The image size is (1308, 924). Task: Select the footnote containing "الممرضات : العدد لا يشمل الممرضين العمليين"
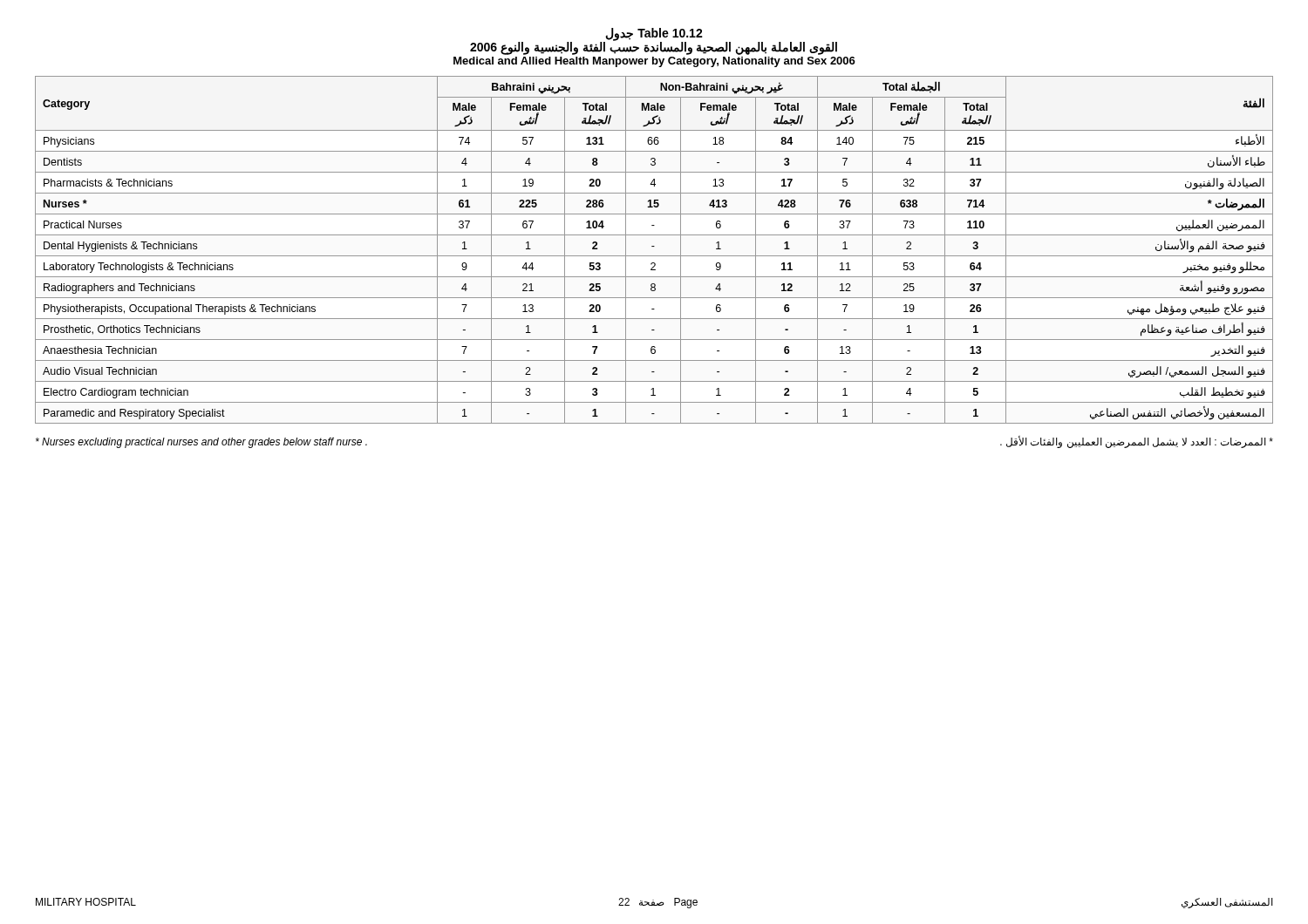tap(1136, 442)
